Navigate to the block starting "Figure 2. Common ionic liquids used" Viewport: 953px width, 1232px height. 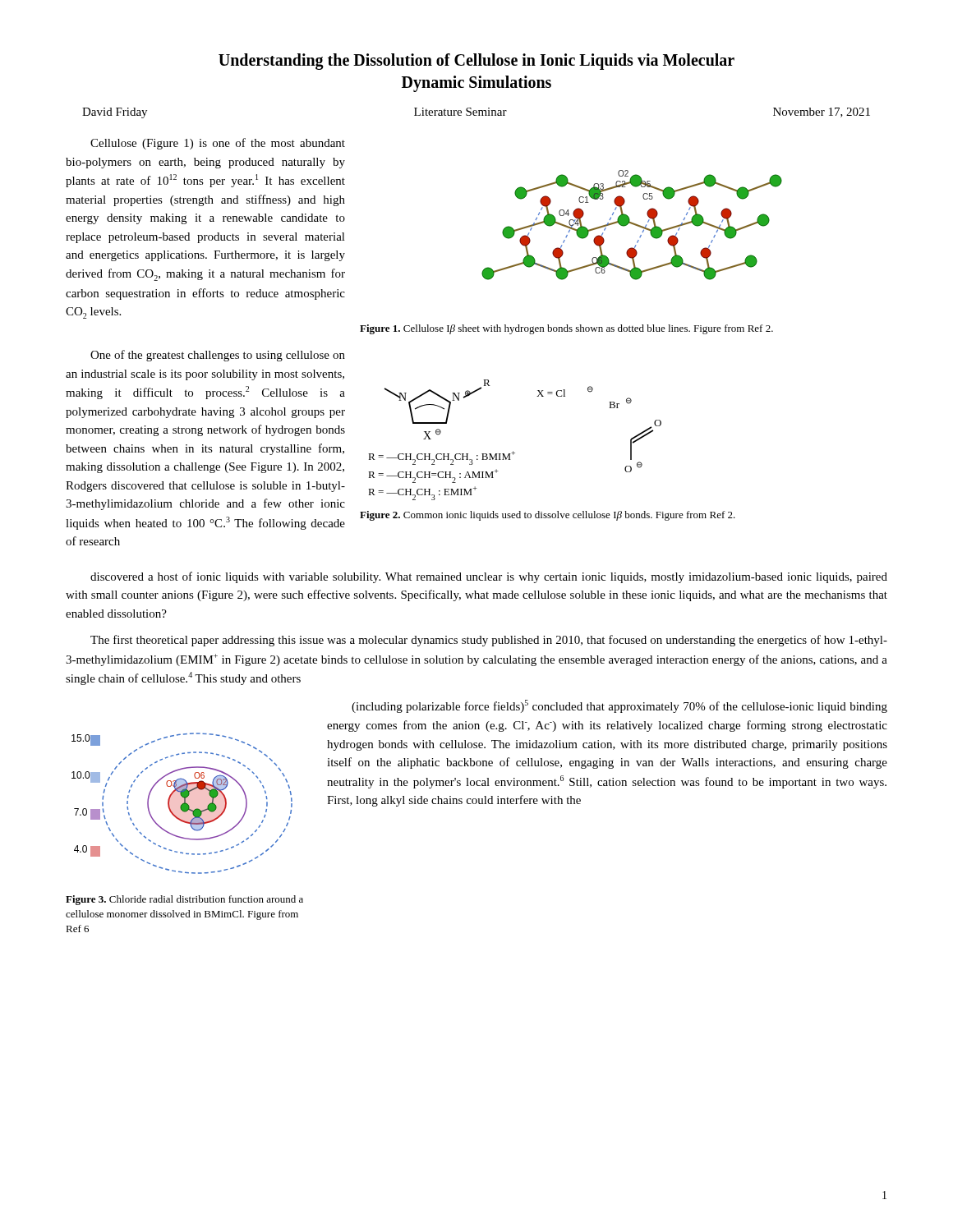click(548, 515)
